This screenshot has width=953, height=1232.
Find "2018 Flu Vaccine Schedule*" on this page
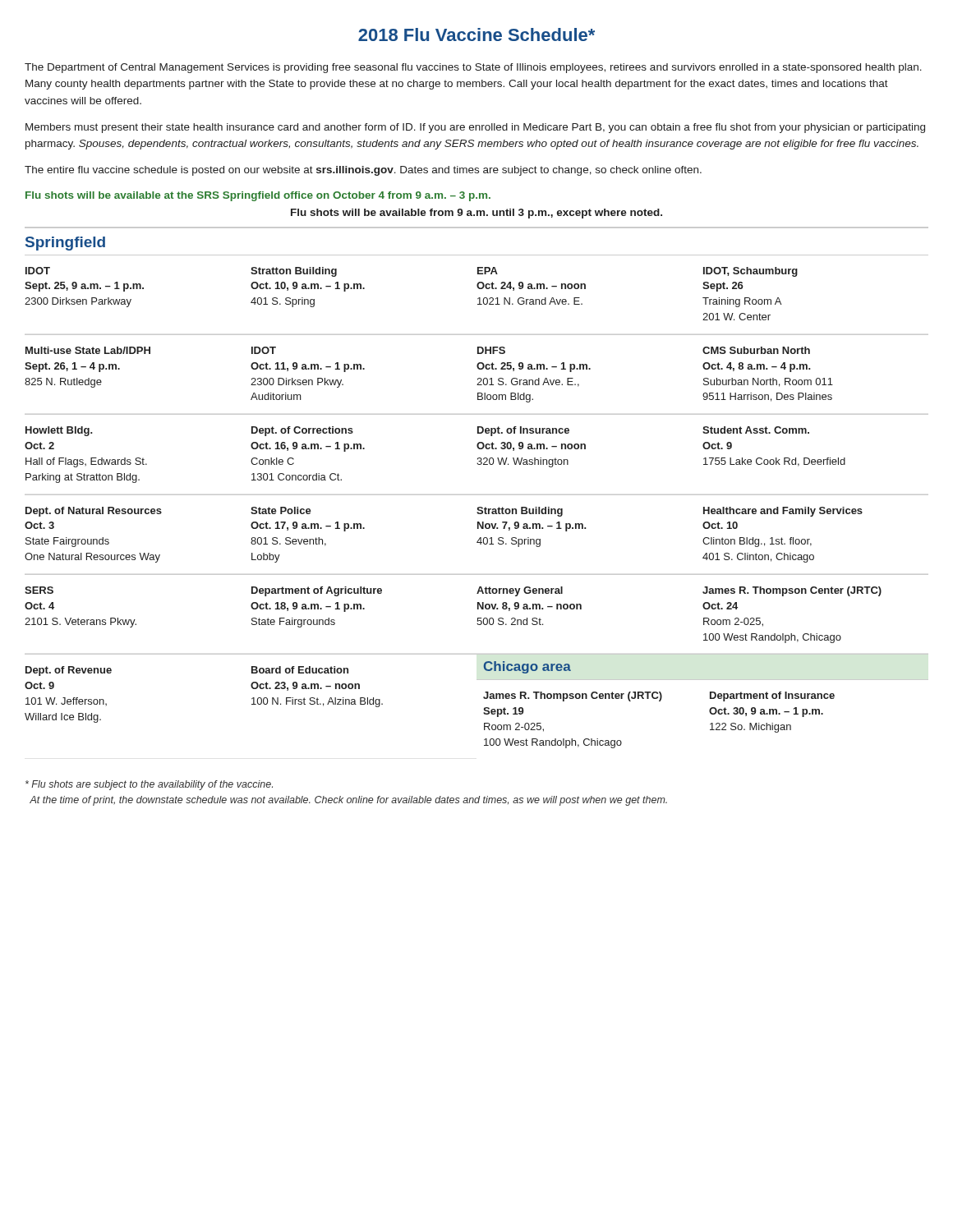[476, 35]
